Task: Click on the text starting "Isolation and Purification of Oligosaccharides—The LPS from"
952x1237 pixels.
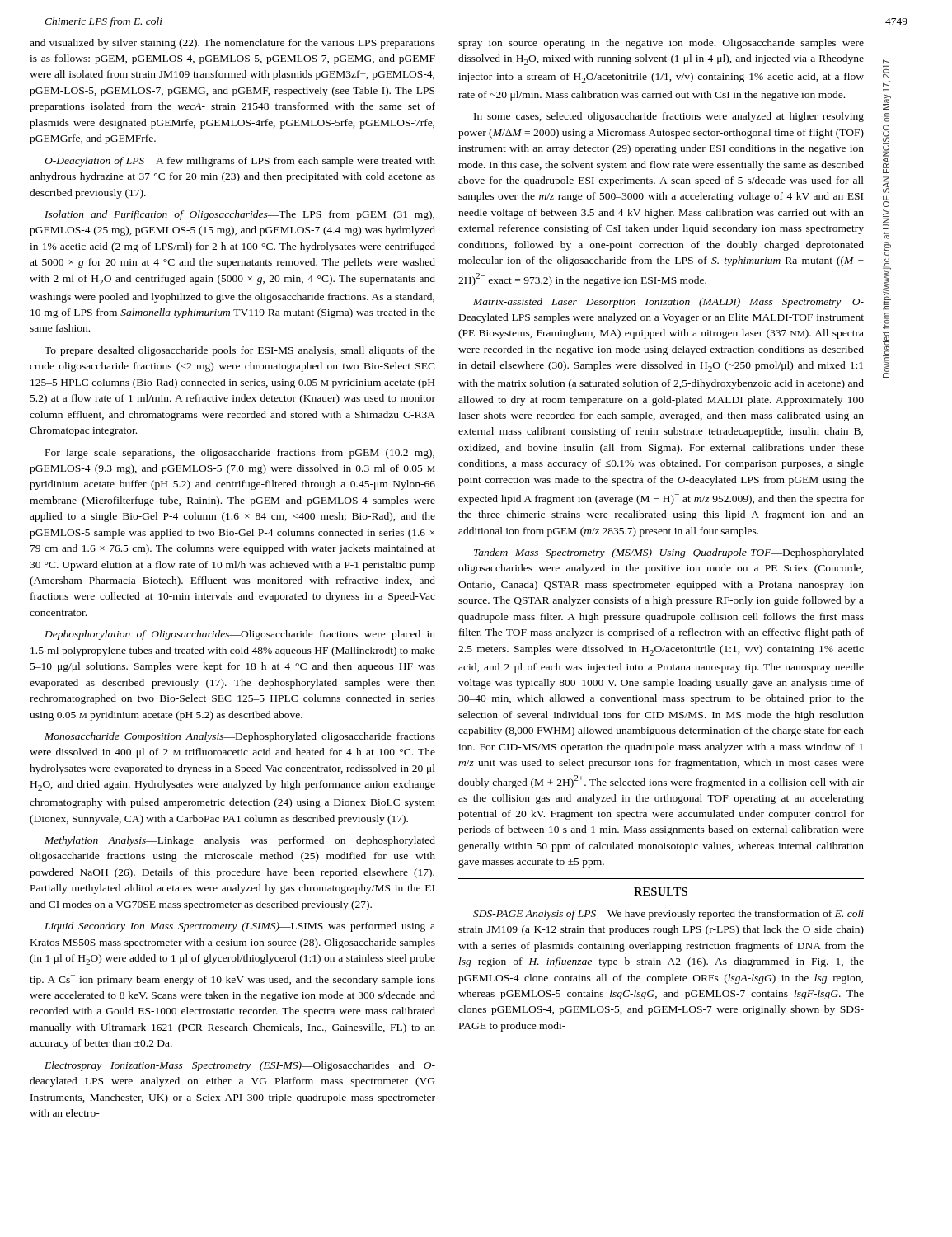Action: [x=232, y=271]
